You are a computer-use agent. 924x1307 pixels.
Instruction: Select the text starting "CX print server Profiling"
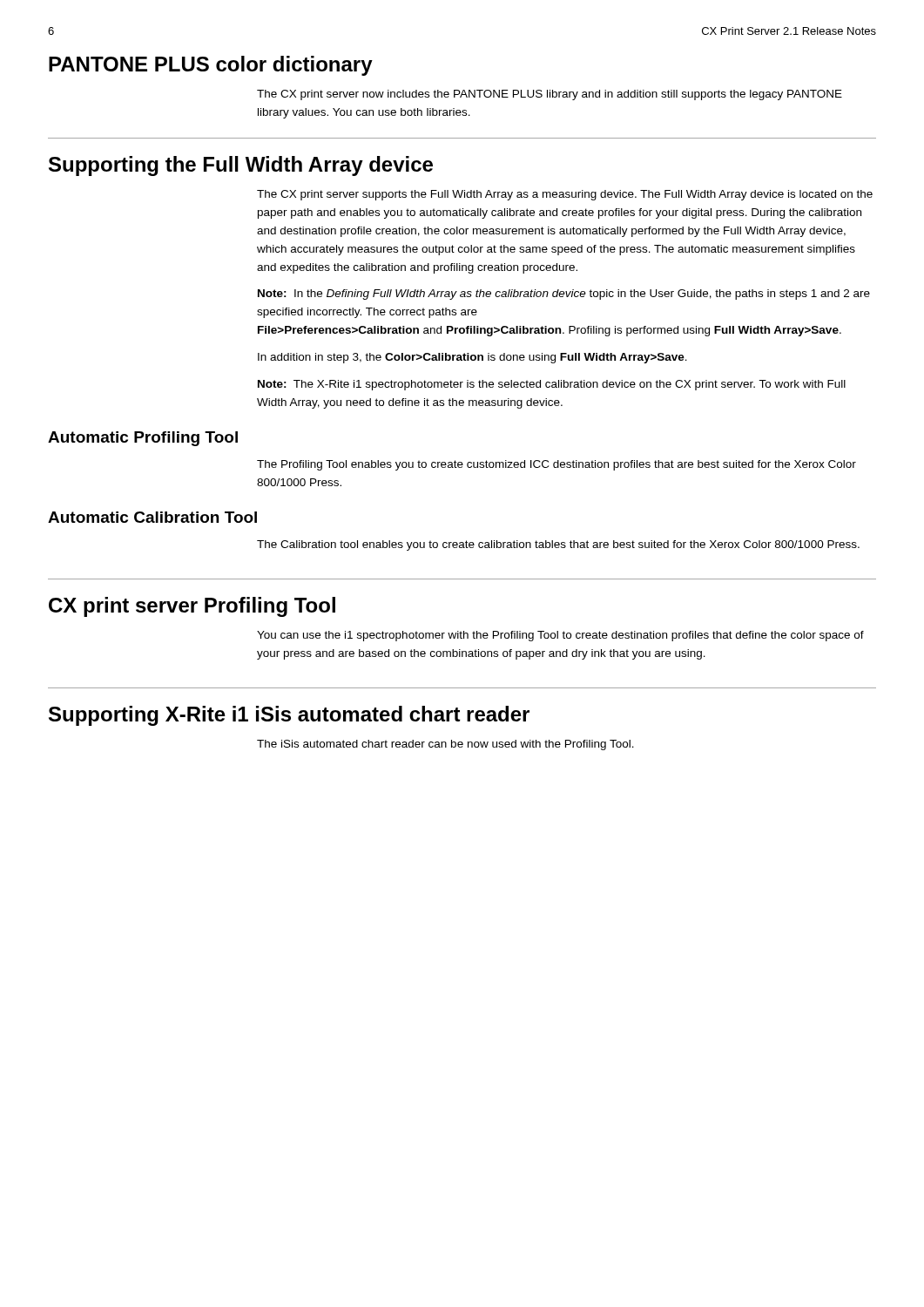tap(192, 607)
